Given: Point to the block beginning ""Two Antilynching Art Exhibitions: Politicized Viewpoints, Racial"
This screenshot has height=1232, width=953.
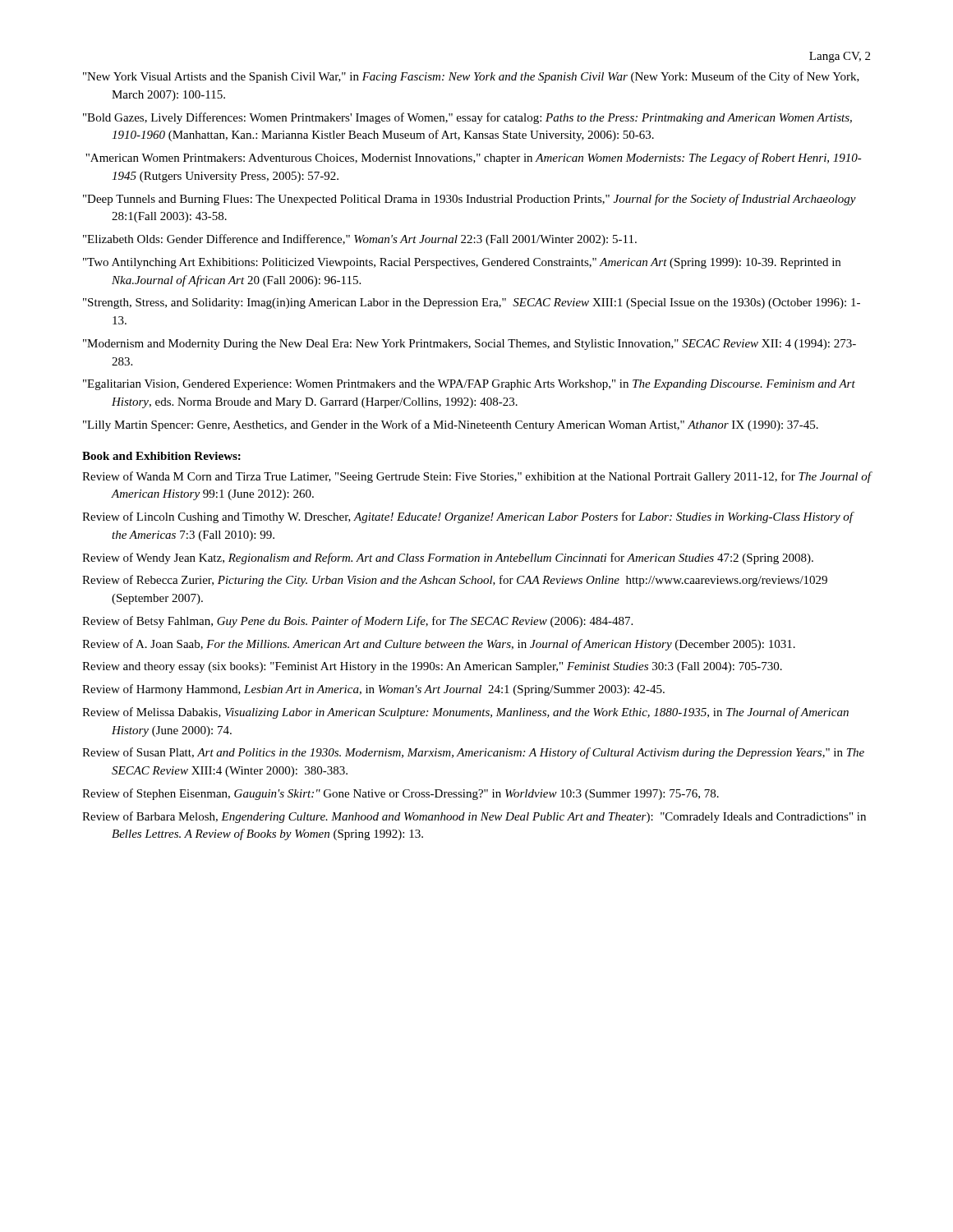Looking at the screenshot, I should click(x=462, y=271).
